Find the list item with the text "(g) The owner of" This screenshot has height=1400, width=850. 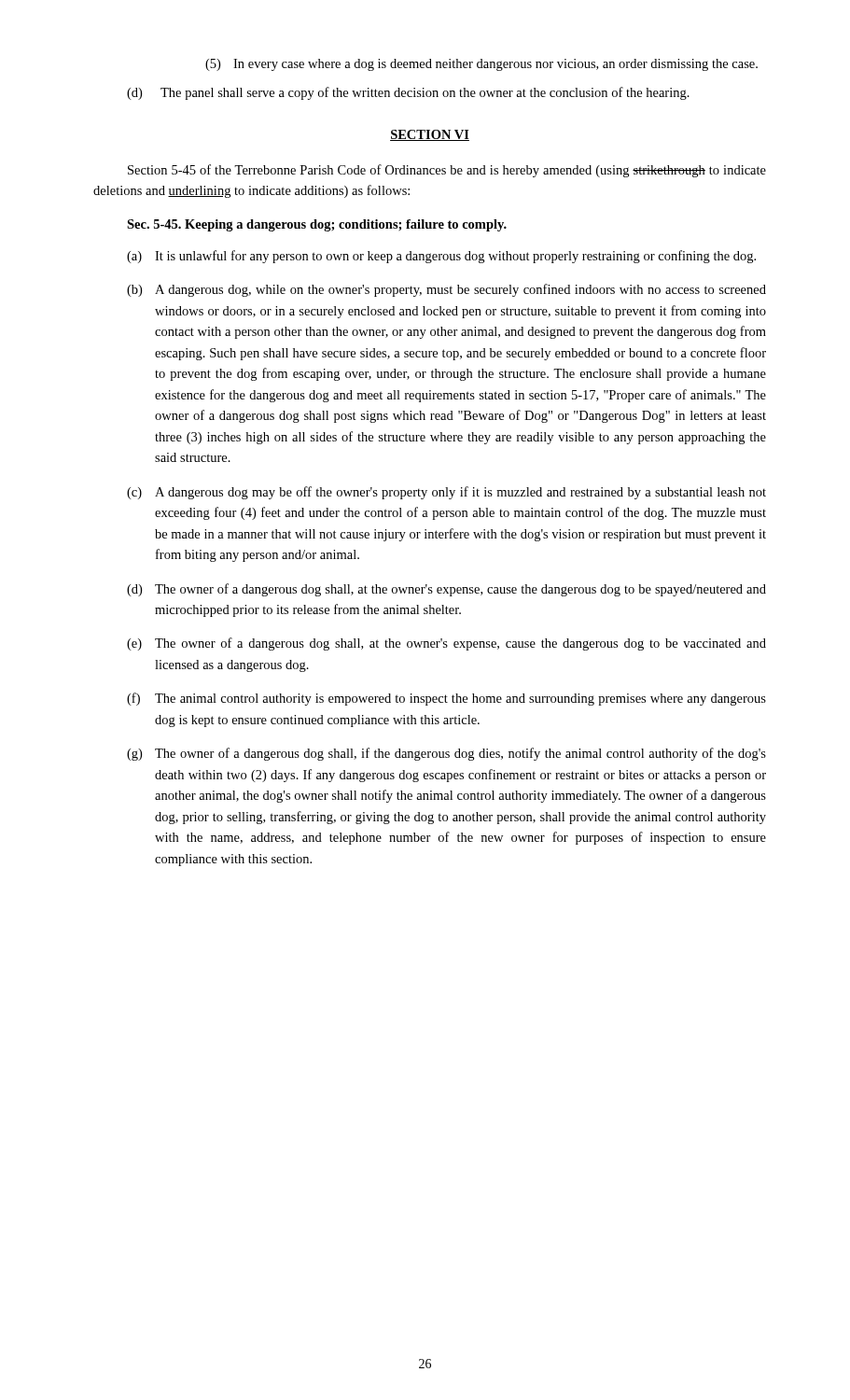pos(446,806)
